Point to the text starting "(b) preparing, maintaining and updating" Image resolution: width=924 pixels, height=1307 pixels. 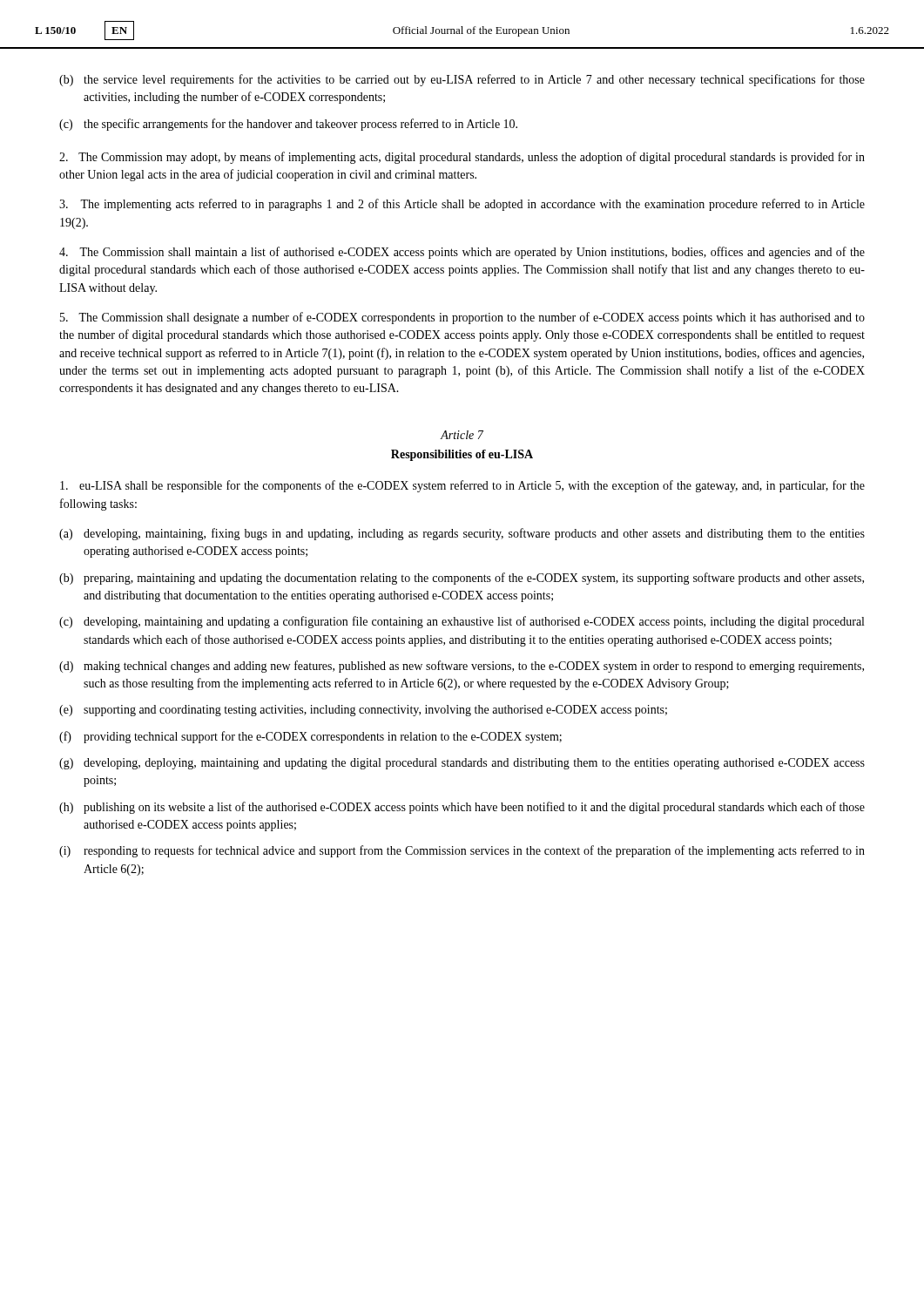tap(462, 587)
